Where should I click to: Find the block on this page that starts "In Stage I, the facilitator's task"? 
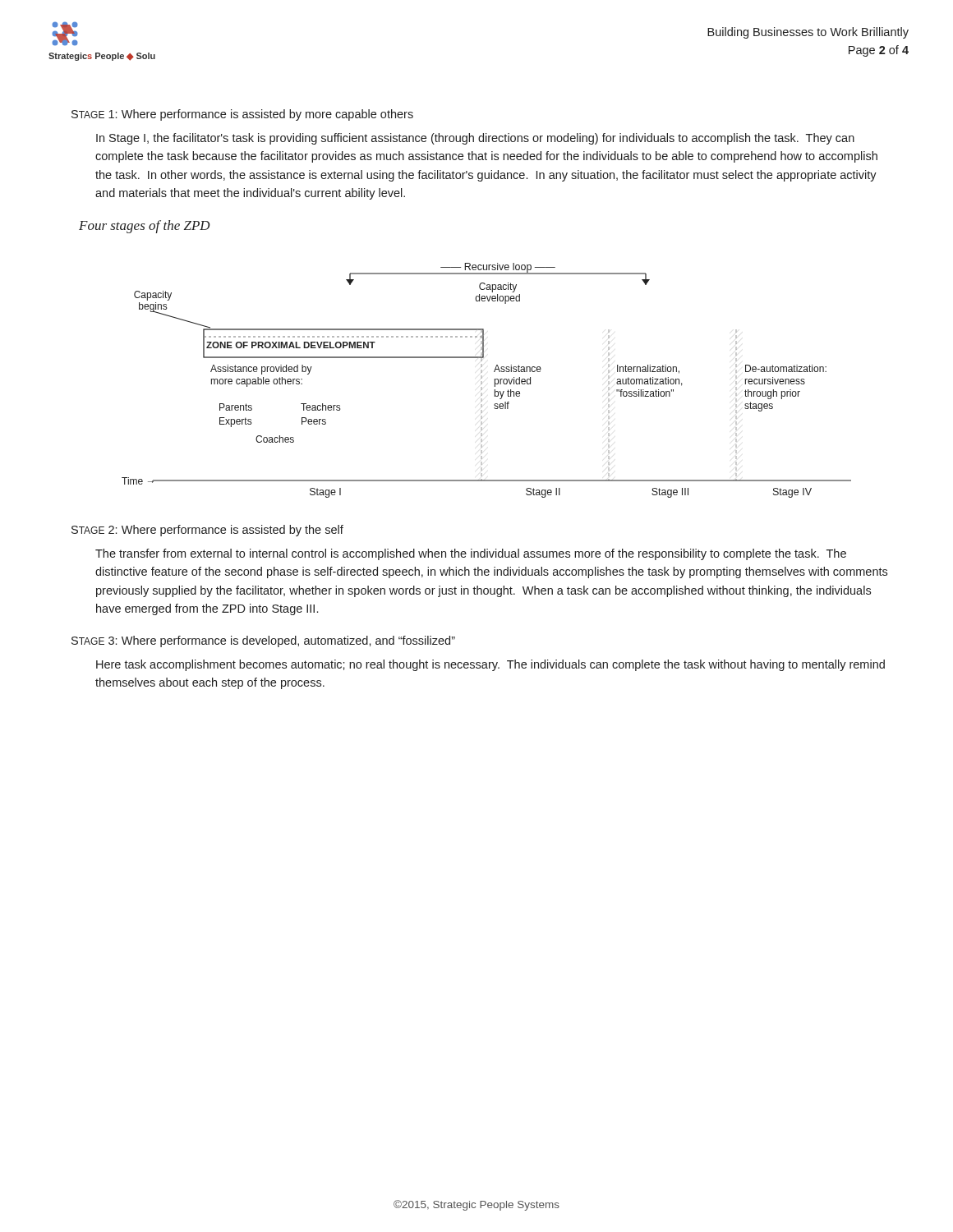click(487, 166)
